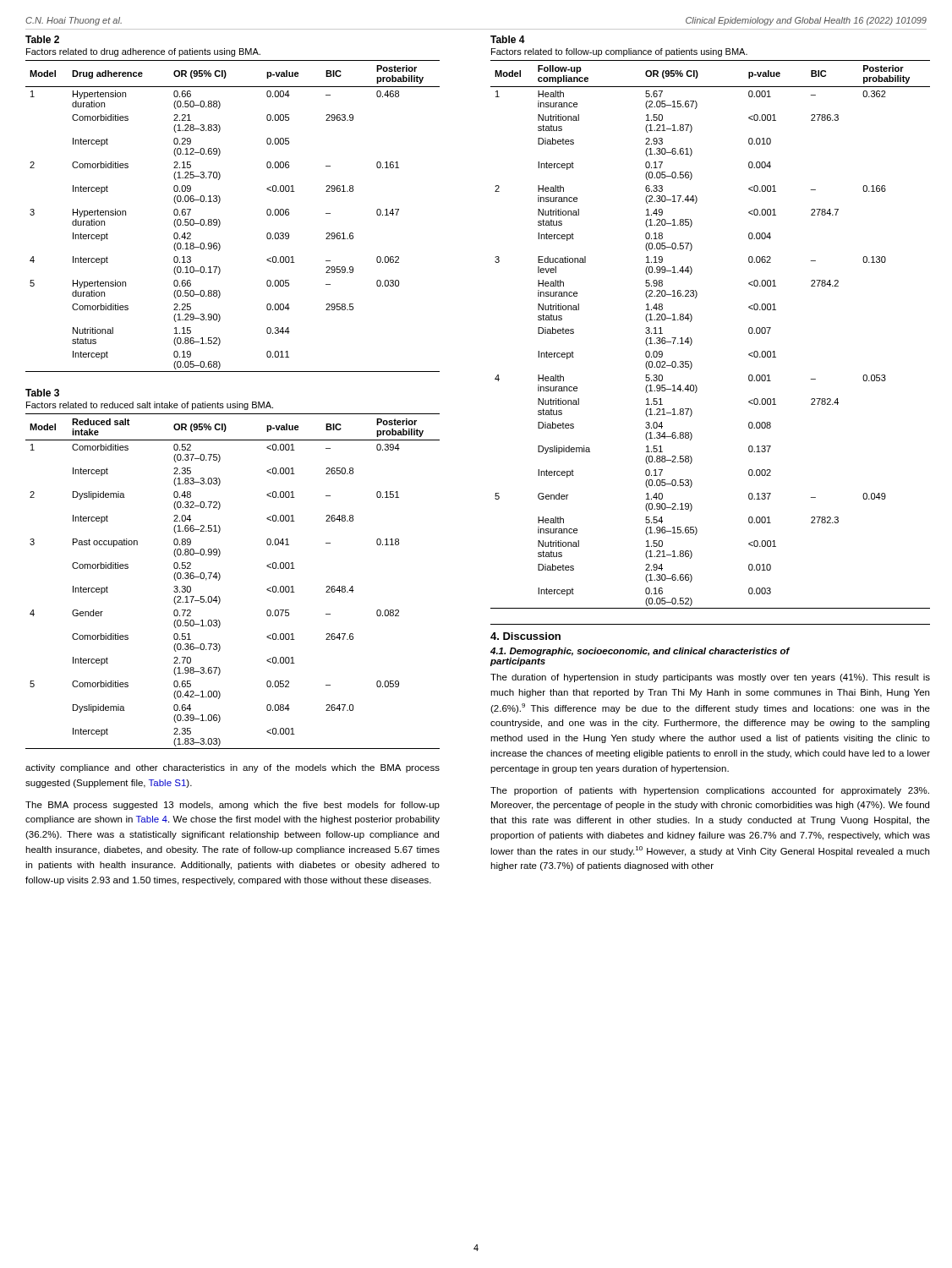Viewport: 952px width, 1268px height.
Task: Point to "Table 3"
Action: click(42, 393)
